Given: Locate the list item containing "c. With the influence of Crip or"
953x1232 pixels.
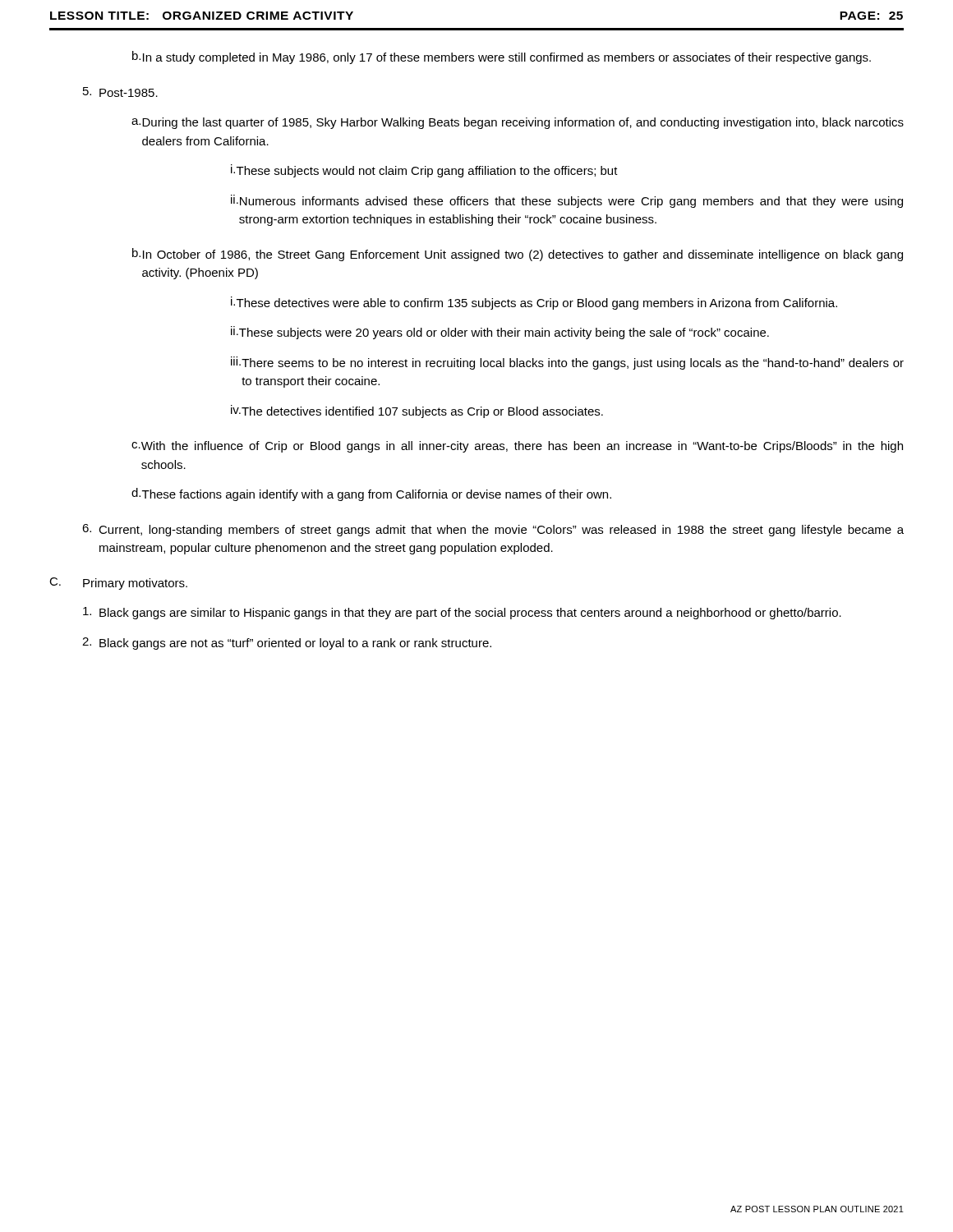Looking at the screenshot, I should [476, 455].
